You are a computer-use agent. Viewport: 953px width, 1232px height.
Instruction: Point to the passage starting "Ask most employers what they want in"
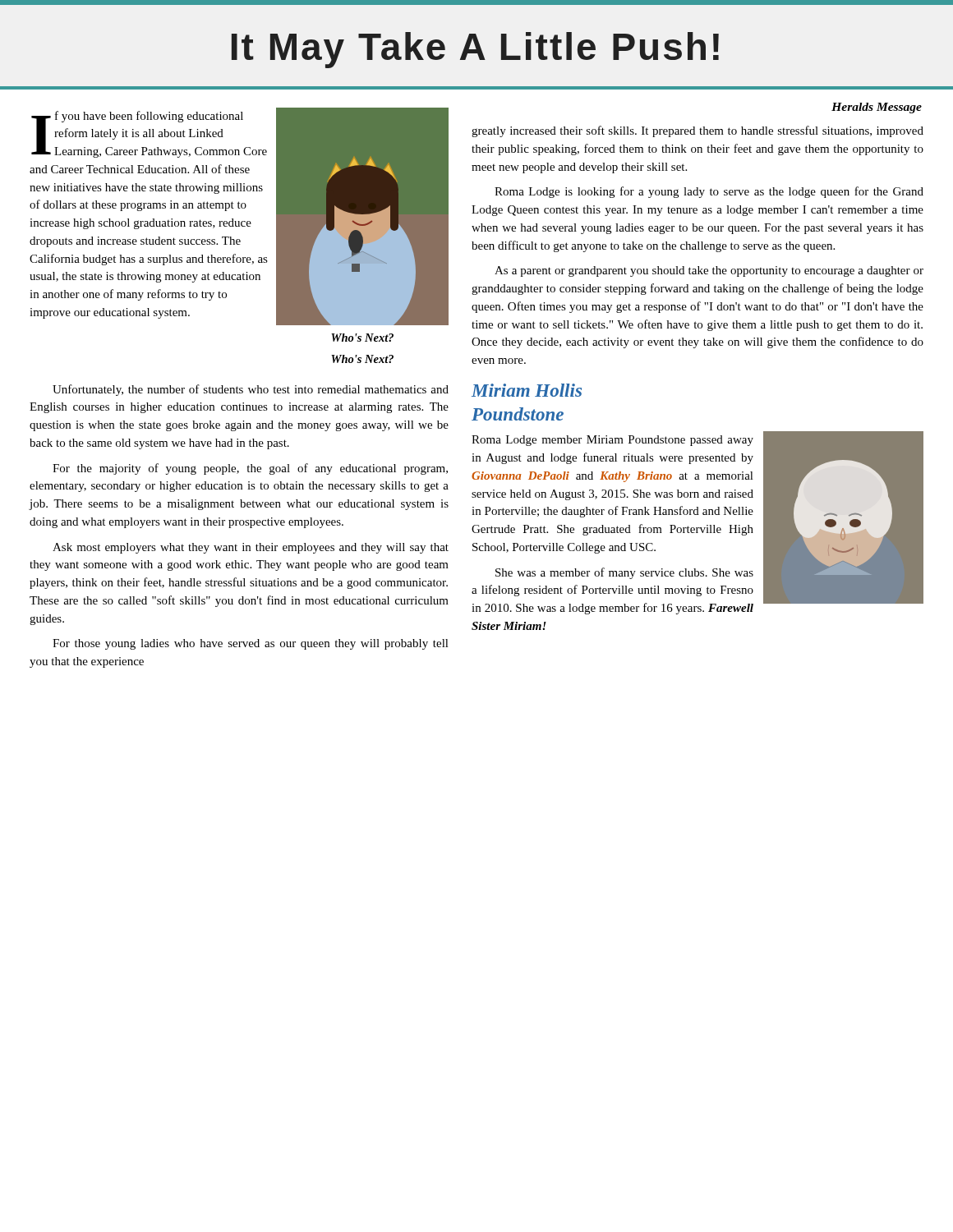[x=239, y=582]
